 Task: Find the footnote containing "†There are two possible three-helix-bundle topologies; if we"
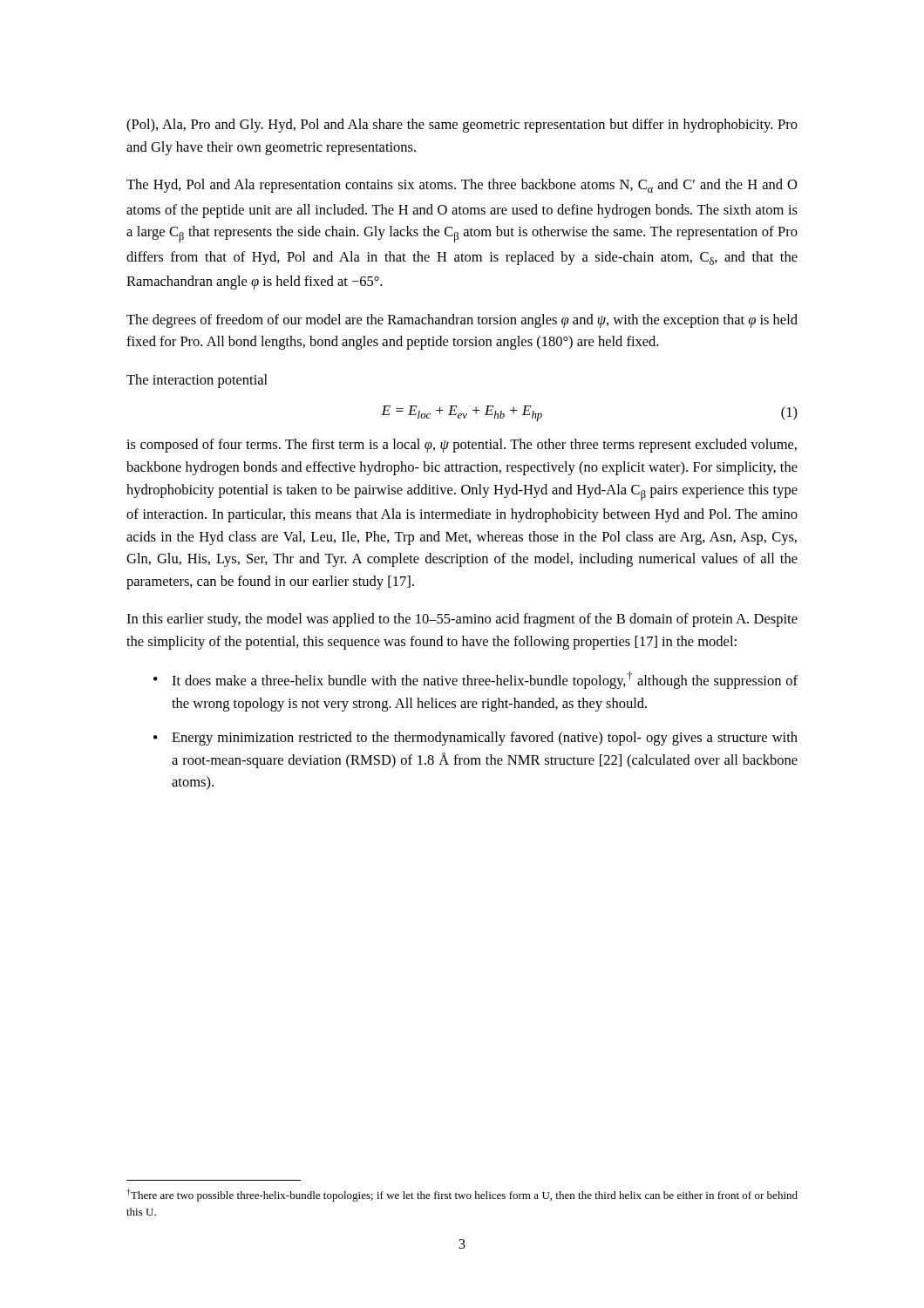[x=462, y=1203]
